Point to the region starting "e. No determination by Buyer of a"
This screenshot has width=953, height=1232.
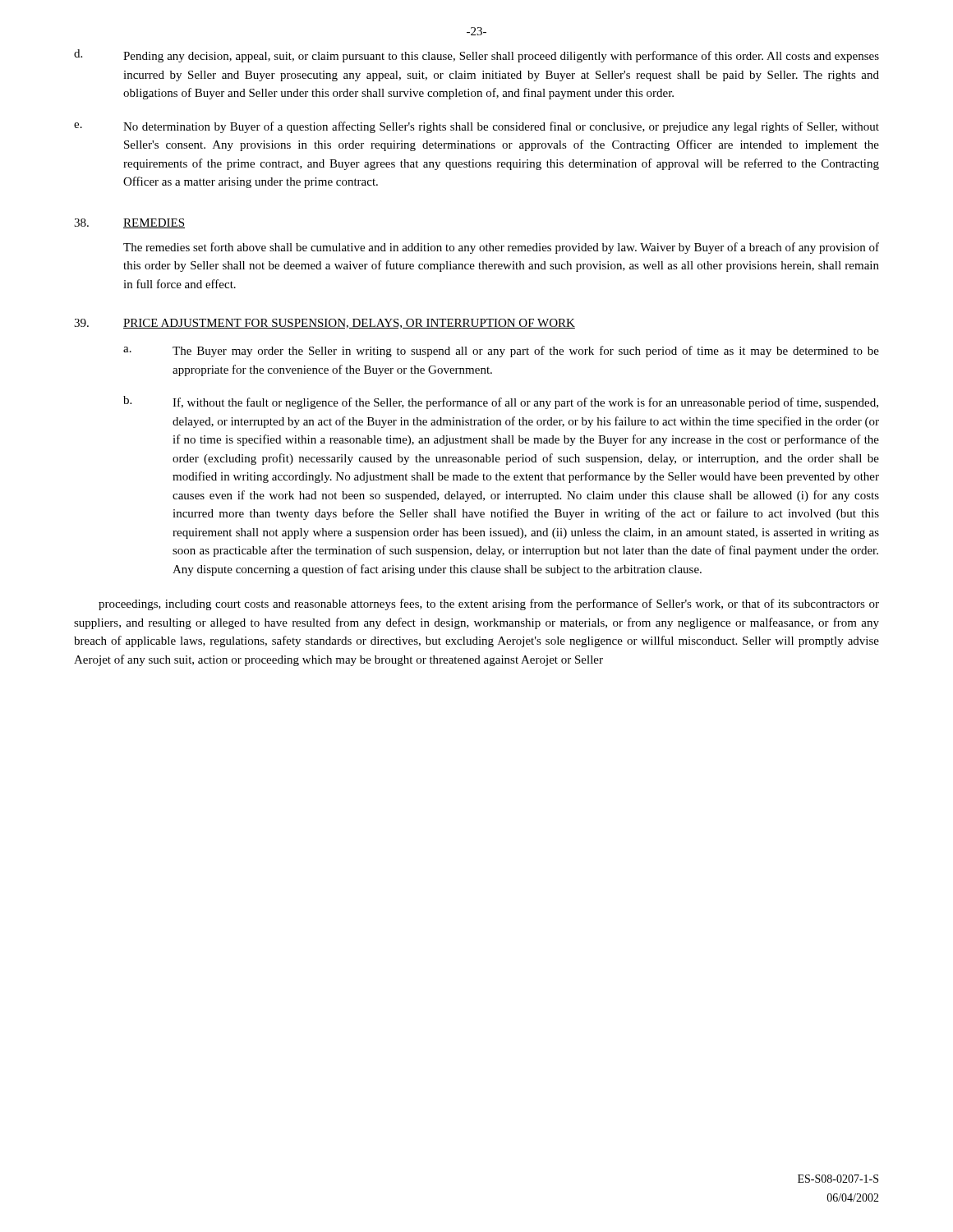click(x=476, y=154)
